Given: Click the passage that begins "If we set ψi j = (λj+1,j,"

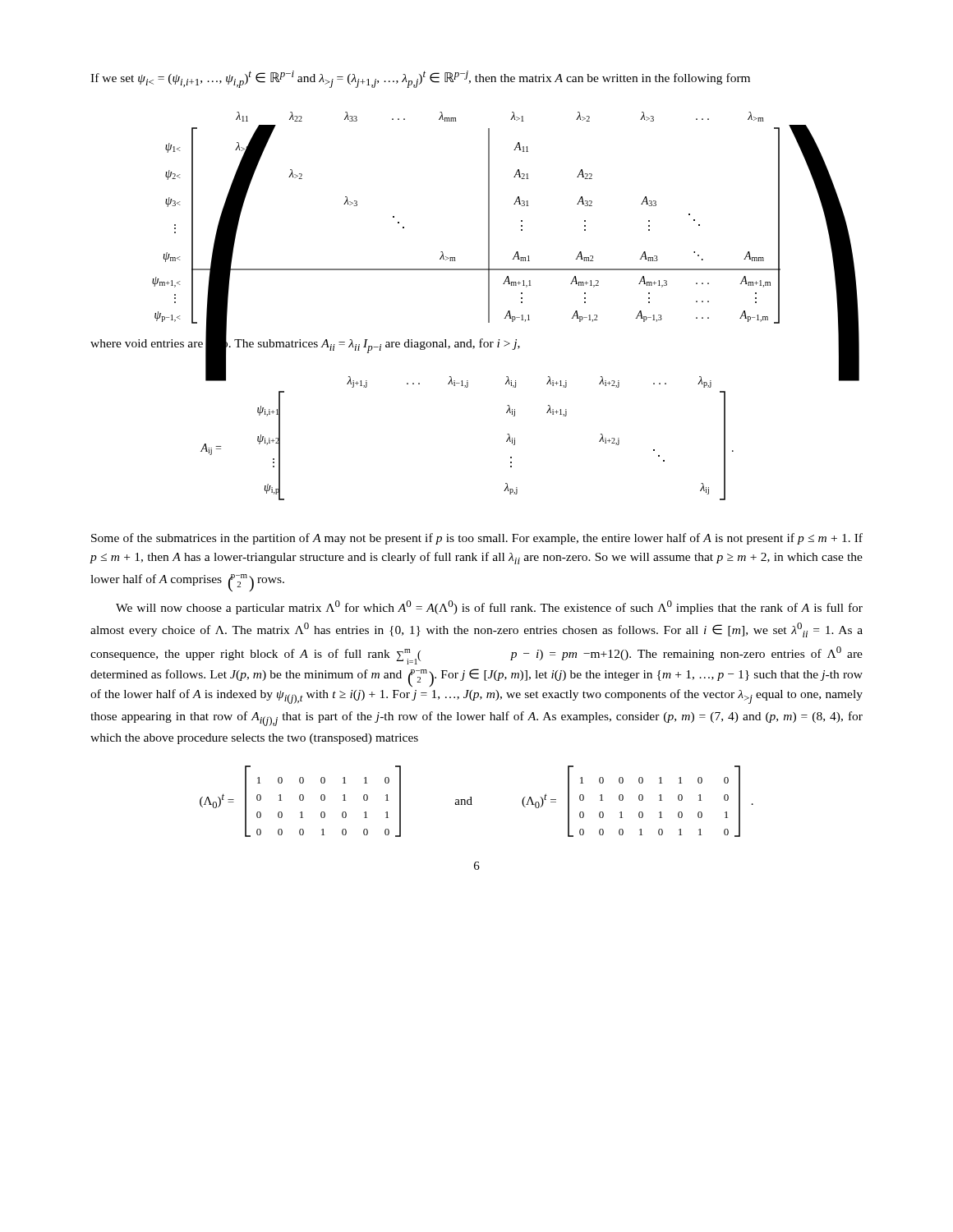Looking at the screenshot, I should (x=420, y=78).
